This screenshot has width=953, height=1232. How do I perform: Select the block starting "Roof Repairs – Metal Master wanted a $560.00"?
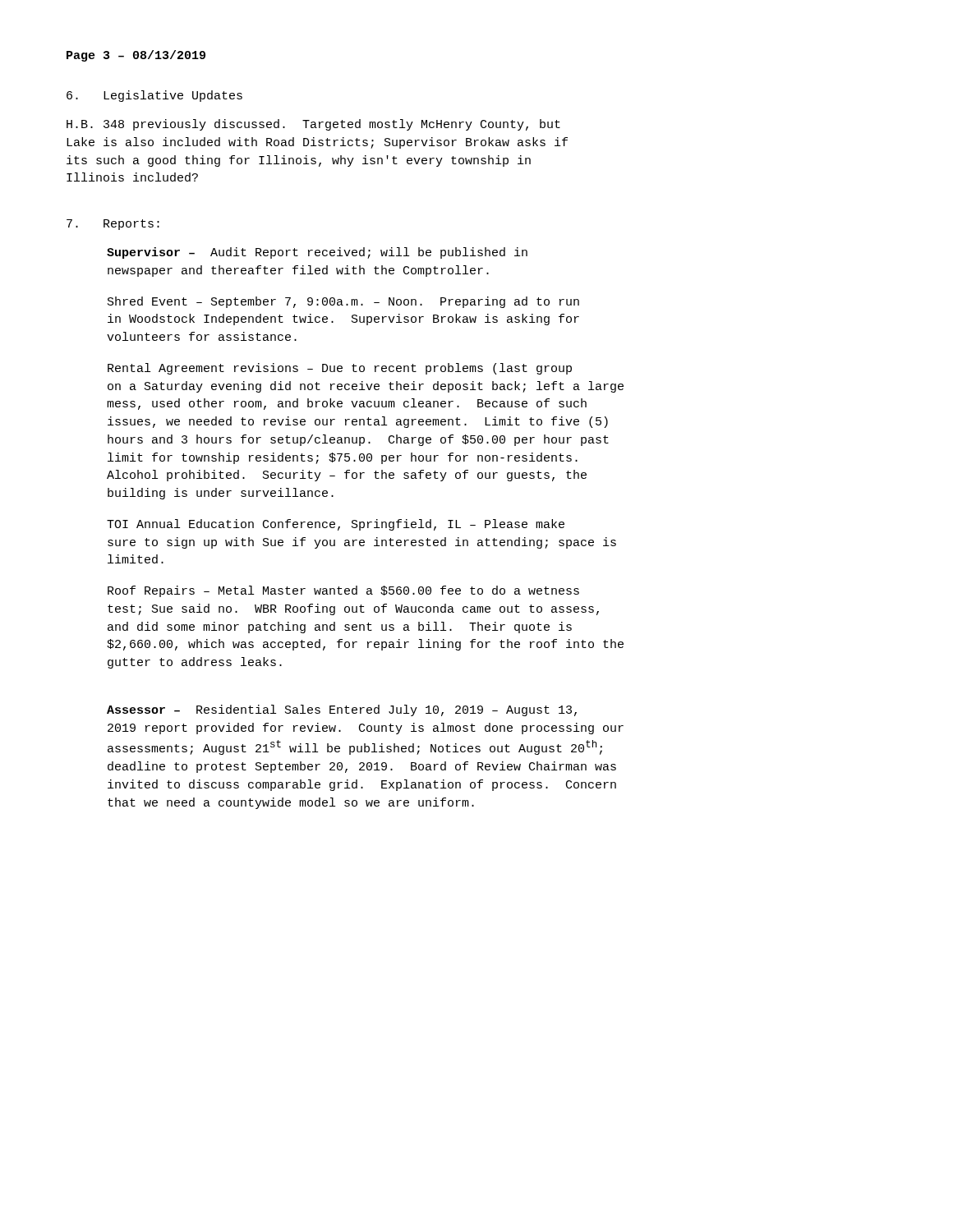click(366, 628)
